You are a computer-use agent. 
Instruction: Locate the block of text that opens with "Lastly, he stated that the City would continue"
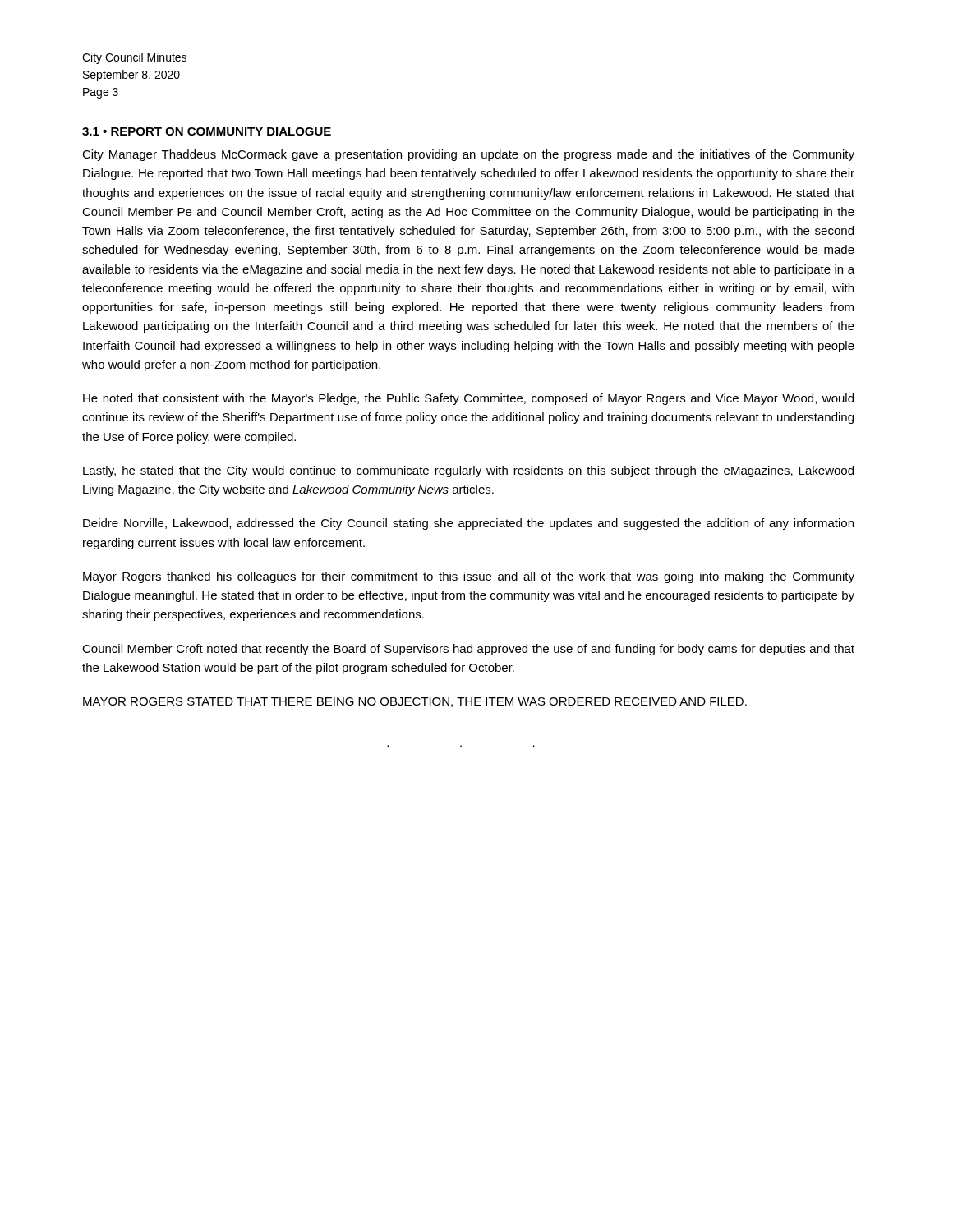pos(468,480)
